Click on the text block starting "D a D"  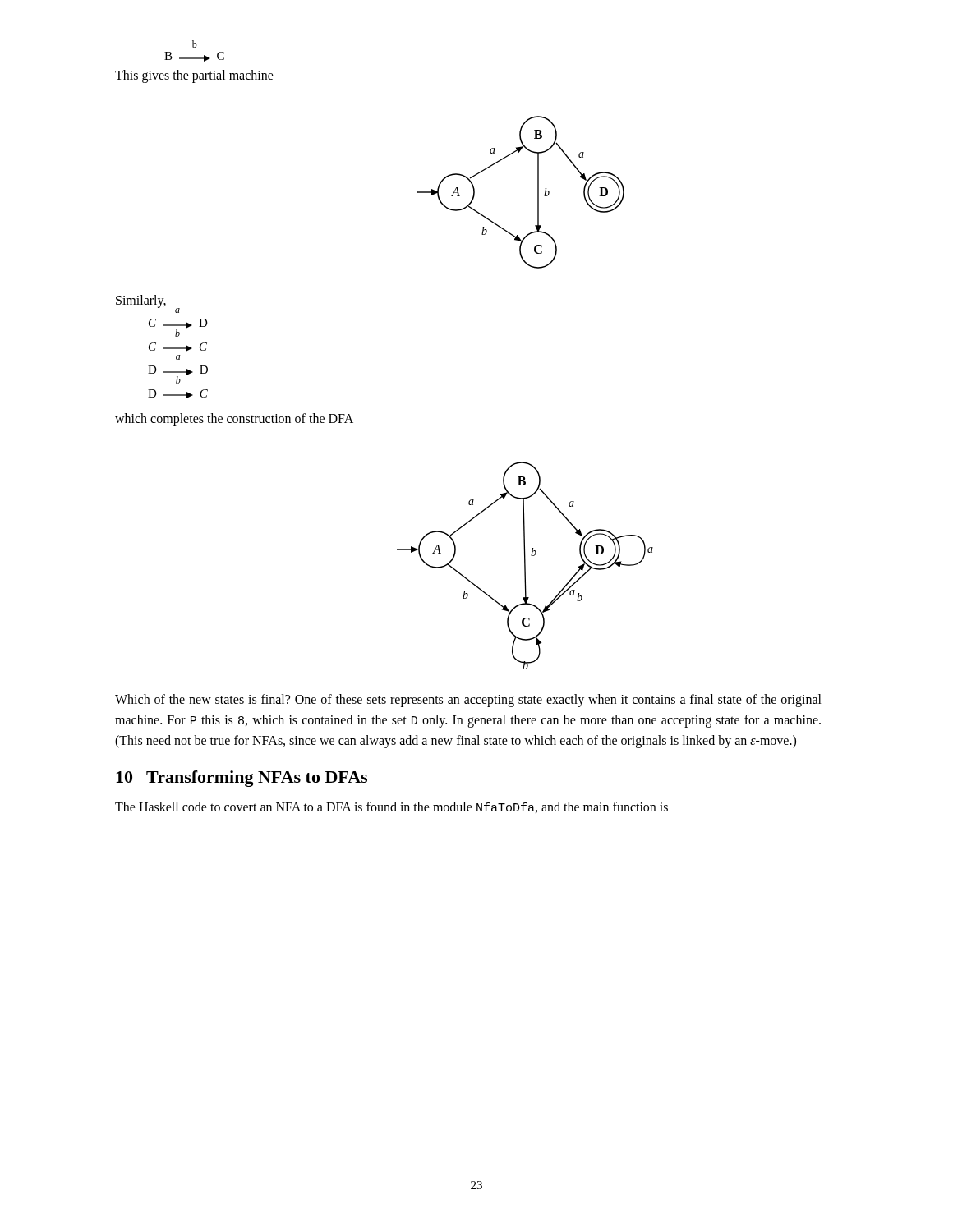coord(178,370)
